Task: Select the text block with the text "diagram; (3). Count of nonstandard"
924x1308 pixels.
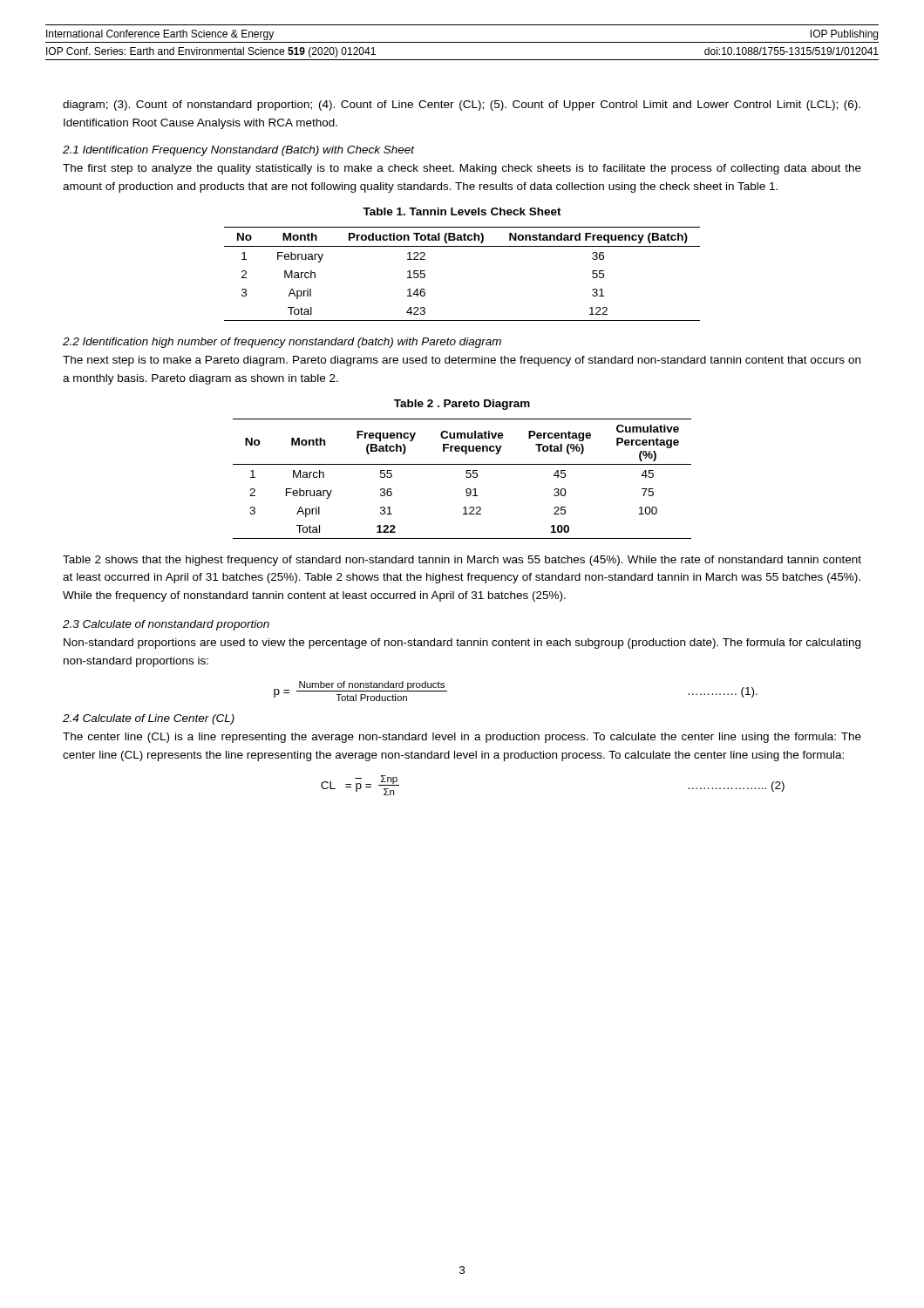Action: click(x=462, y=113)
